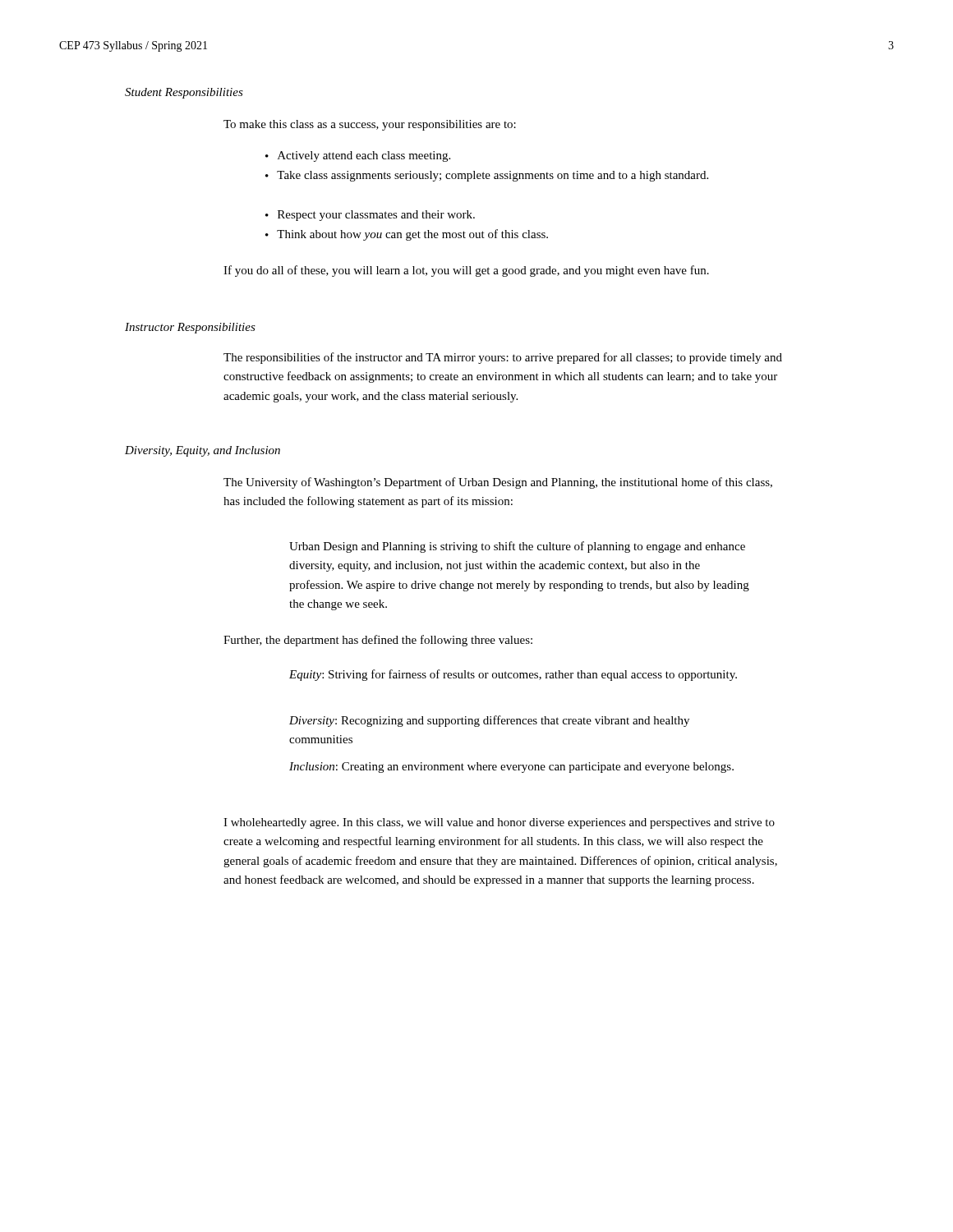The height and width of the screenshot is (1232, 953).
Task: Locate the block of text that opens with "Urban Design and Planning is striving to shift"
Action: click(519, 575)
